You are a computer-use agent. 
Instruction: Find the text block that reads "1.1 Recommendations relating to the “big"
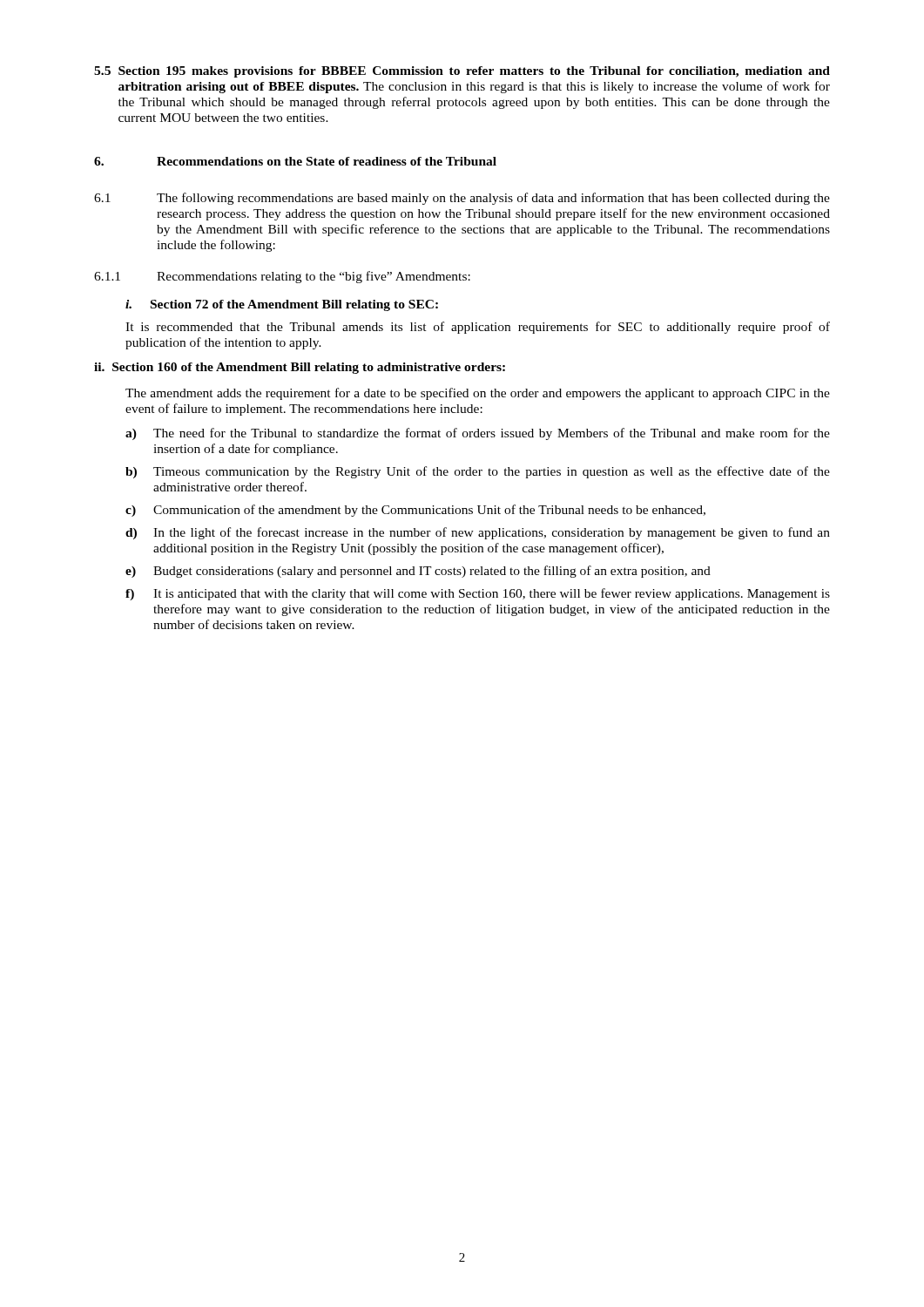[462, 276]
